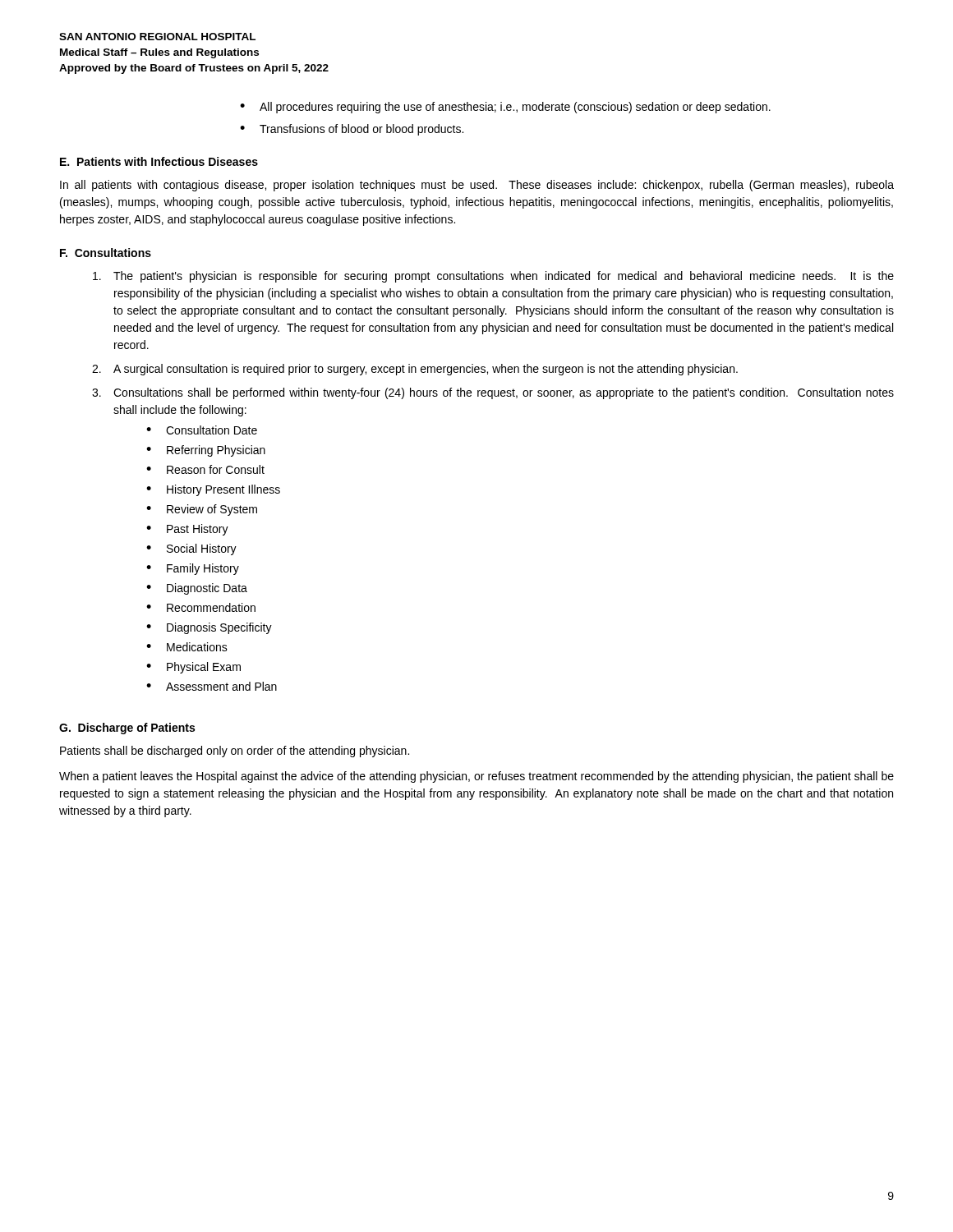
Task: Navigate to the text starting "3. Consultations shall be performed"
Action: [x=493, y=393]
